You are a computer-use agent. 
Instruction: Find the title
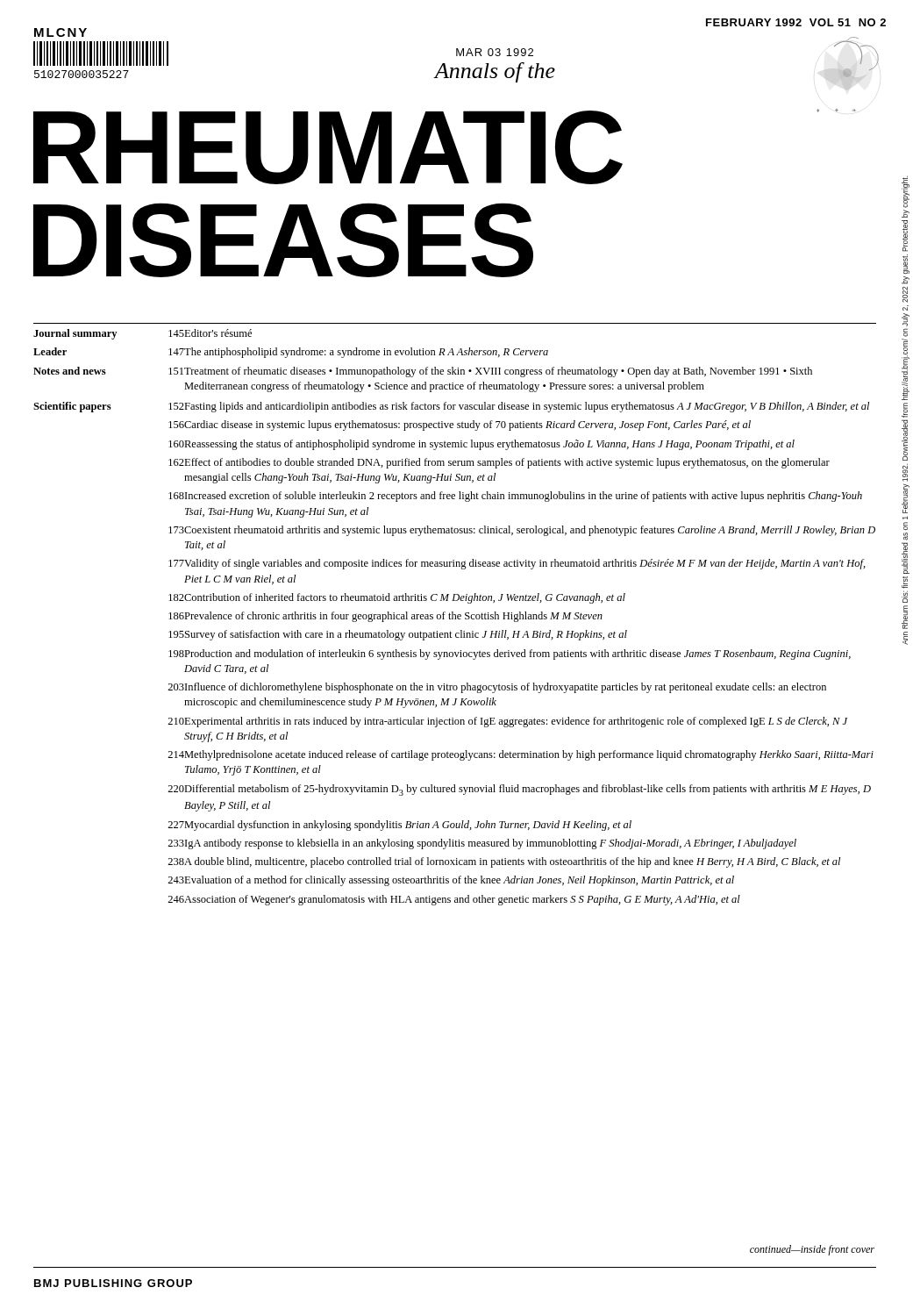(438, 194)
